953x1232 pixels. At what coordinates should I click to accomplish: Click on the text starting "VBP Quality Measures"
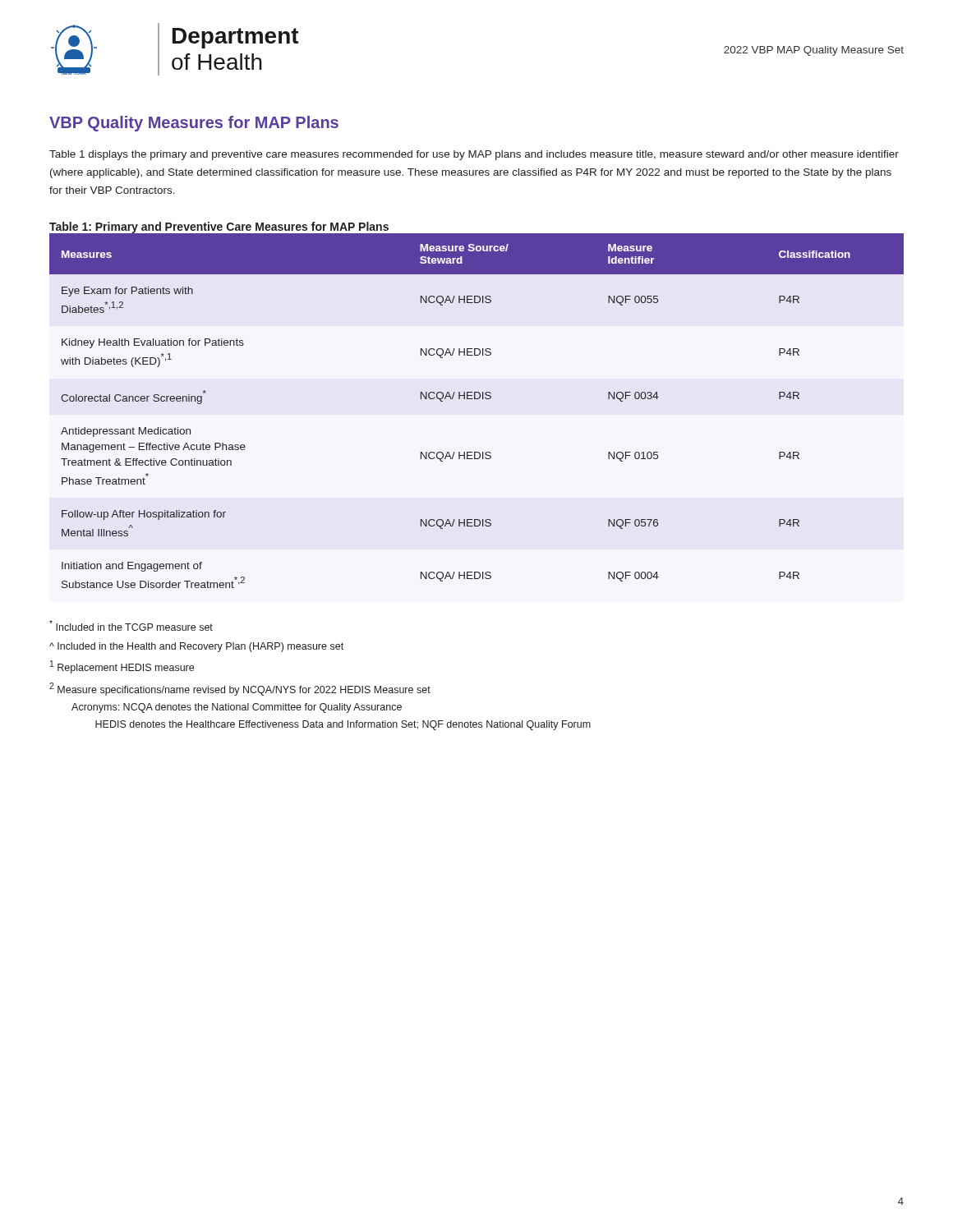point(194,123)
